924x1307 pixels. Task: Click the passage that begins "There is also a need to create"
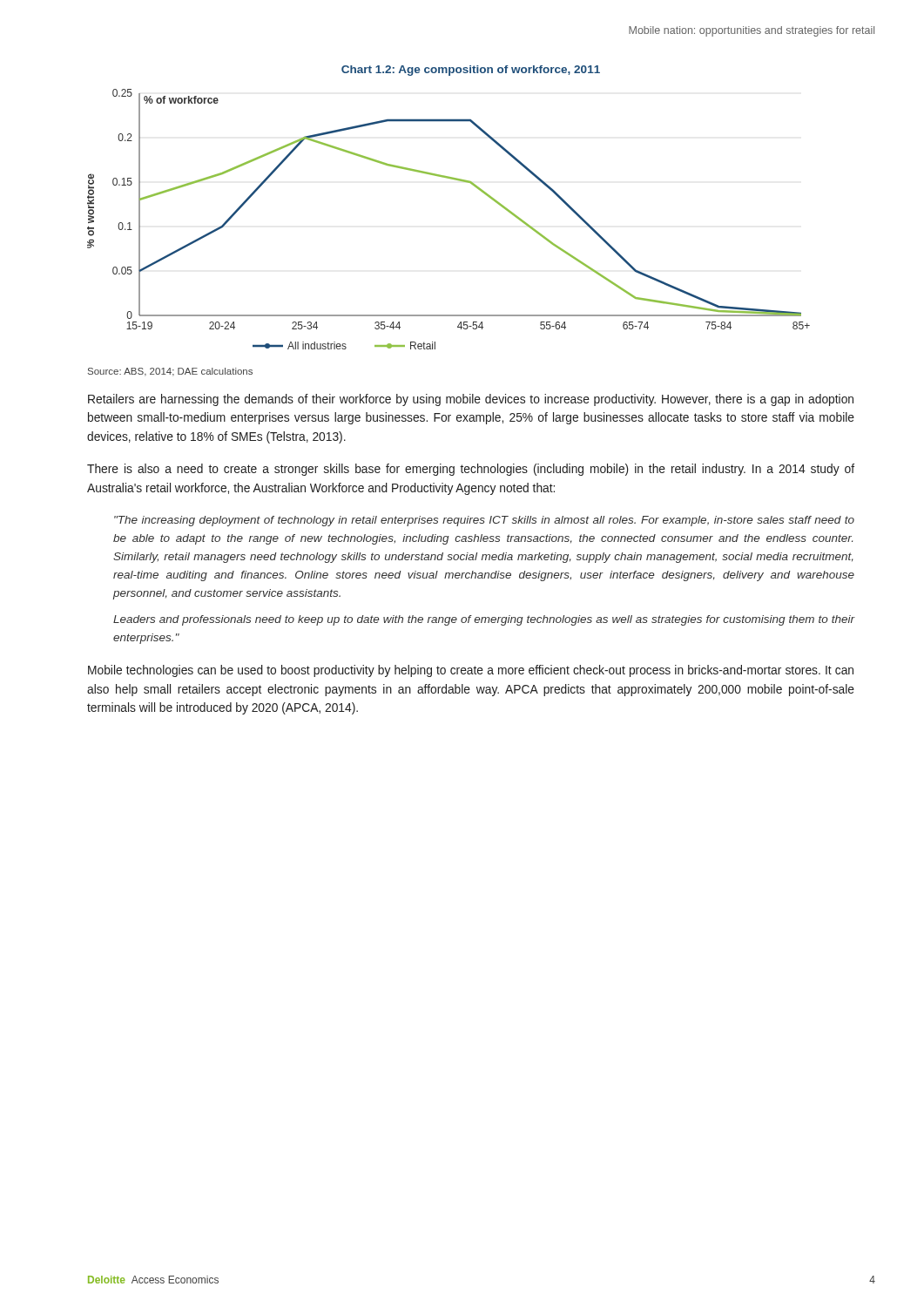click(471, 479)
